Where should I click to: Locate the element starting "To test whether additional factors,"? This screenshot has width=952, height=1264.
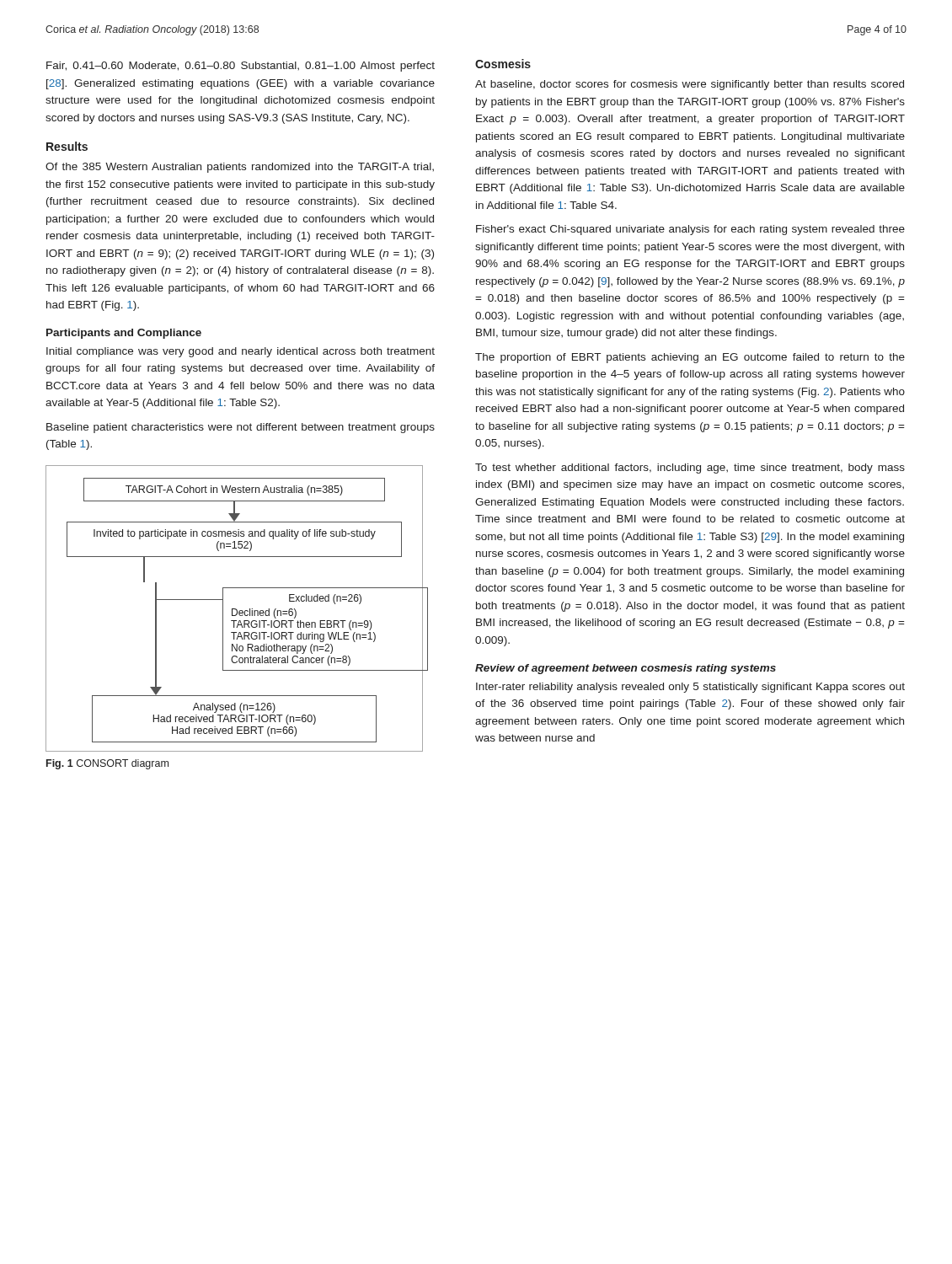click(x=690, y=554)
